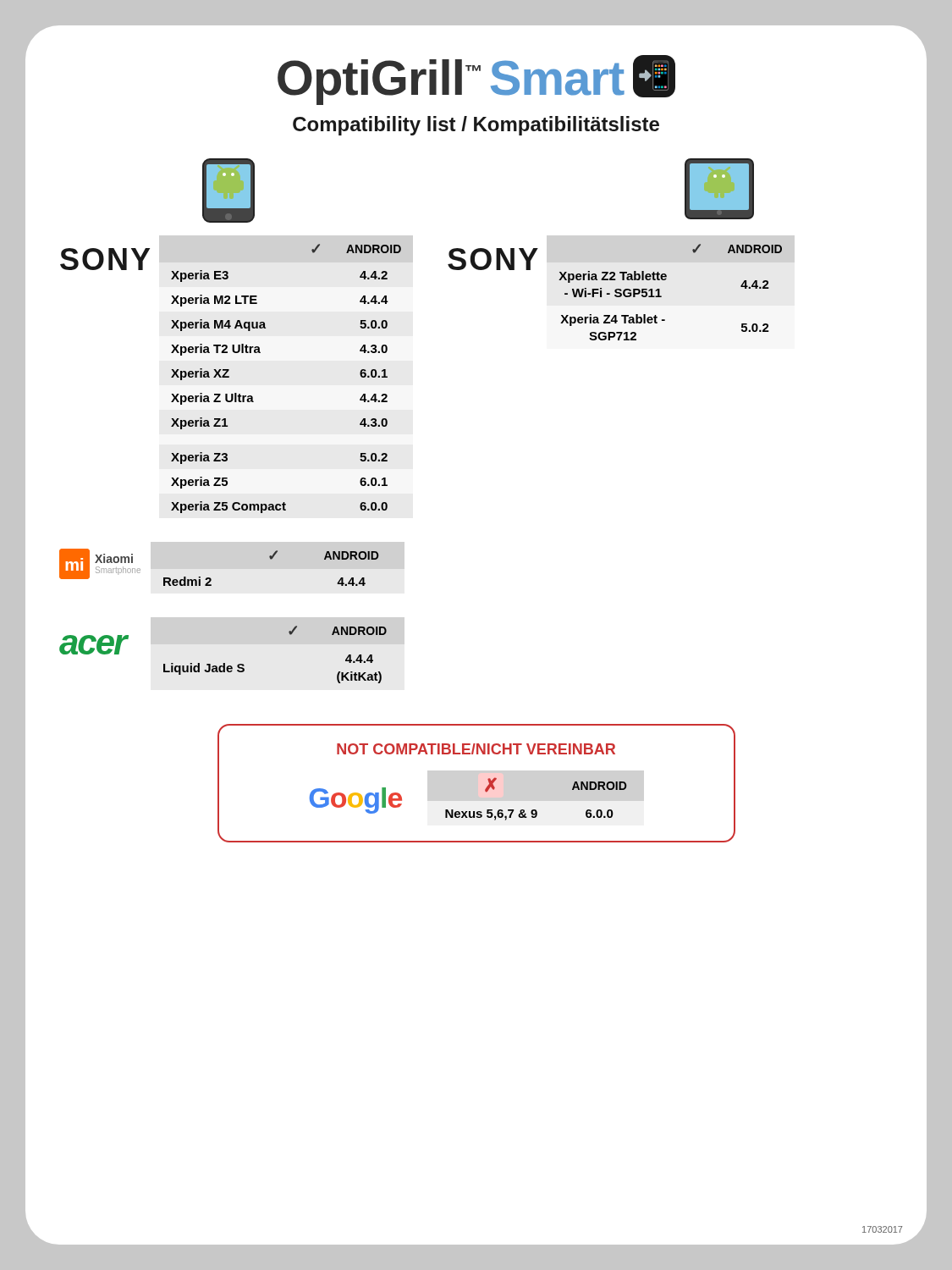Click on the table containing "Nexus 5,6,7 & 9"

tap(536, 798)
